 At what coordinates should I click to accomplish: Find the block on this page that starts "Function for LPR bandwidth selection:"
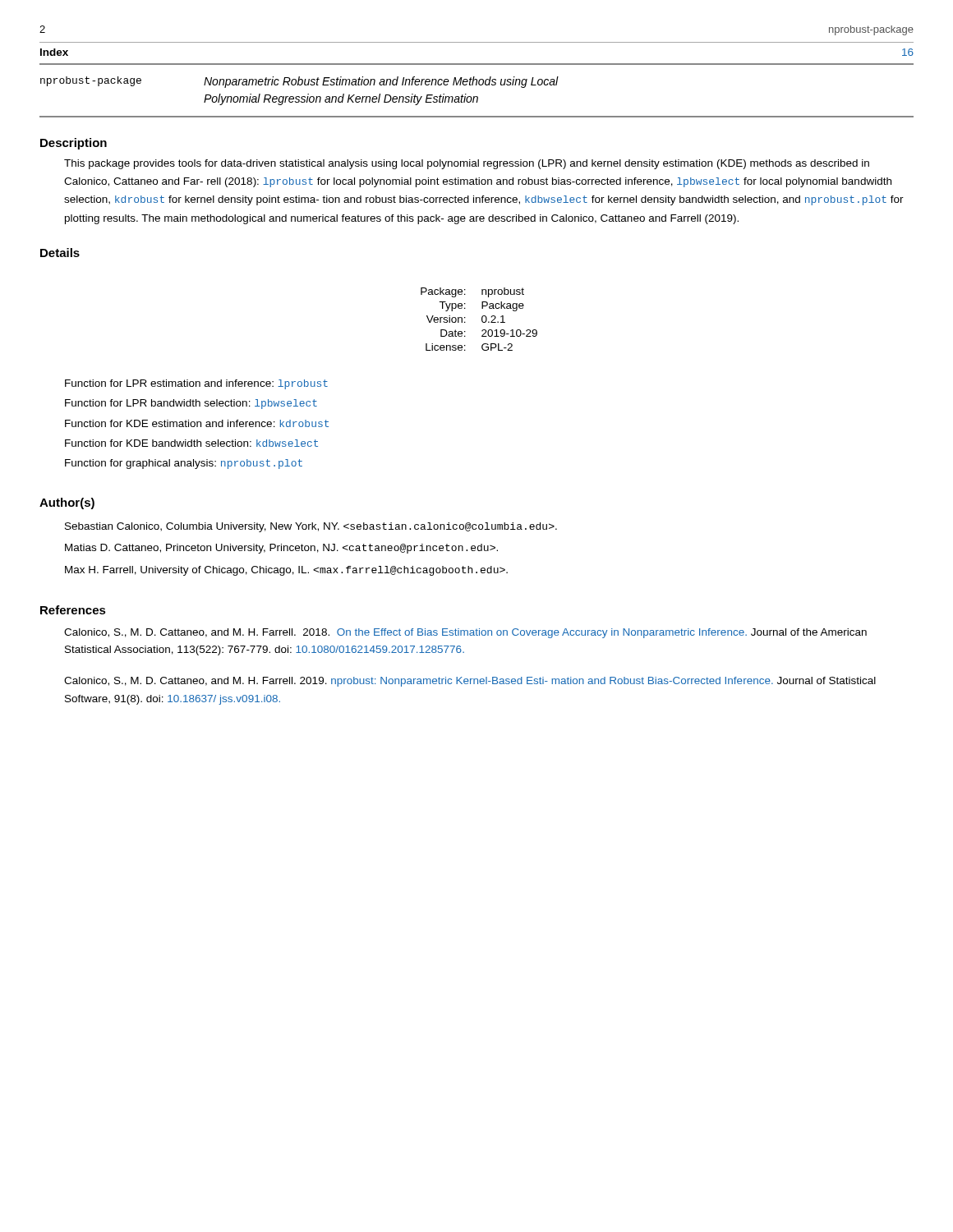click(191, 403)
